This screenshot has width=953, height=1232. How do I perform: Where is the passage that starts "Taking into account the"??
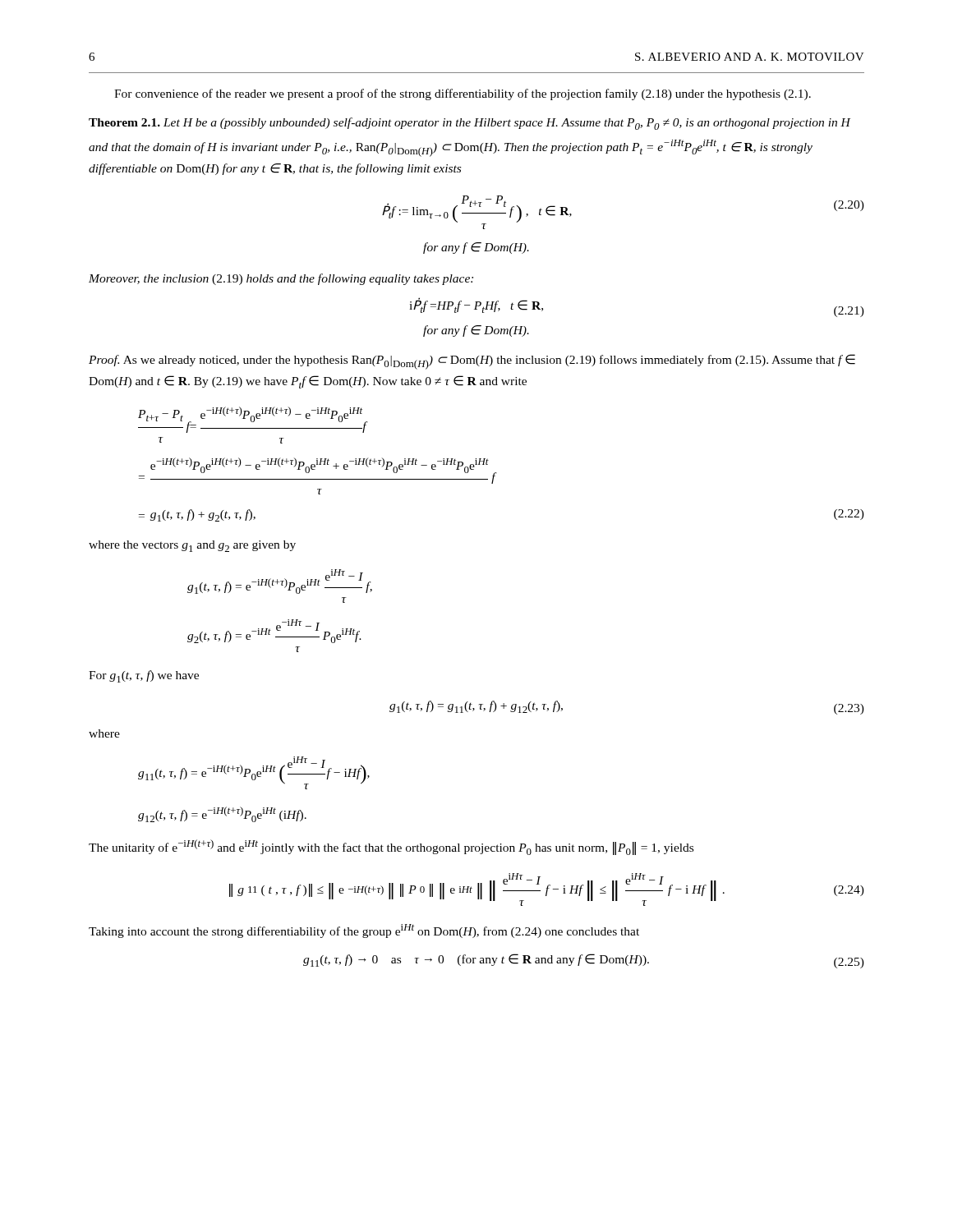[x=364, y=930]
